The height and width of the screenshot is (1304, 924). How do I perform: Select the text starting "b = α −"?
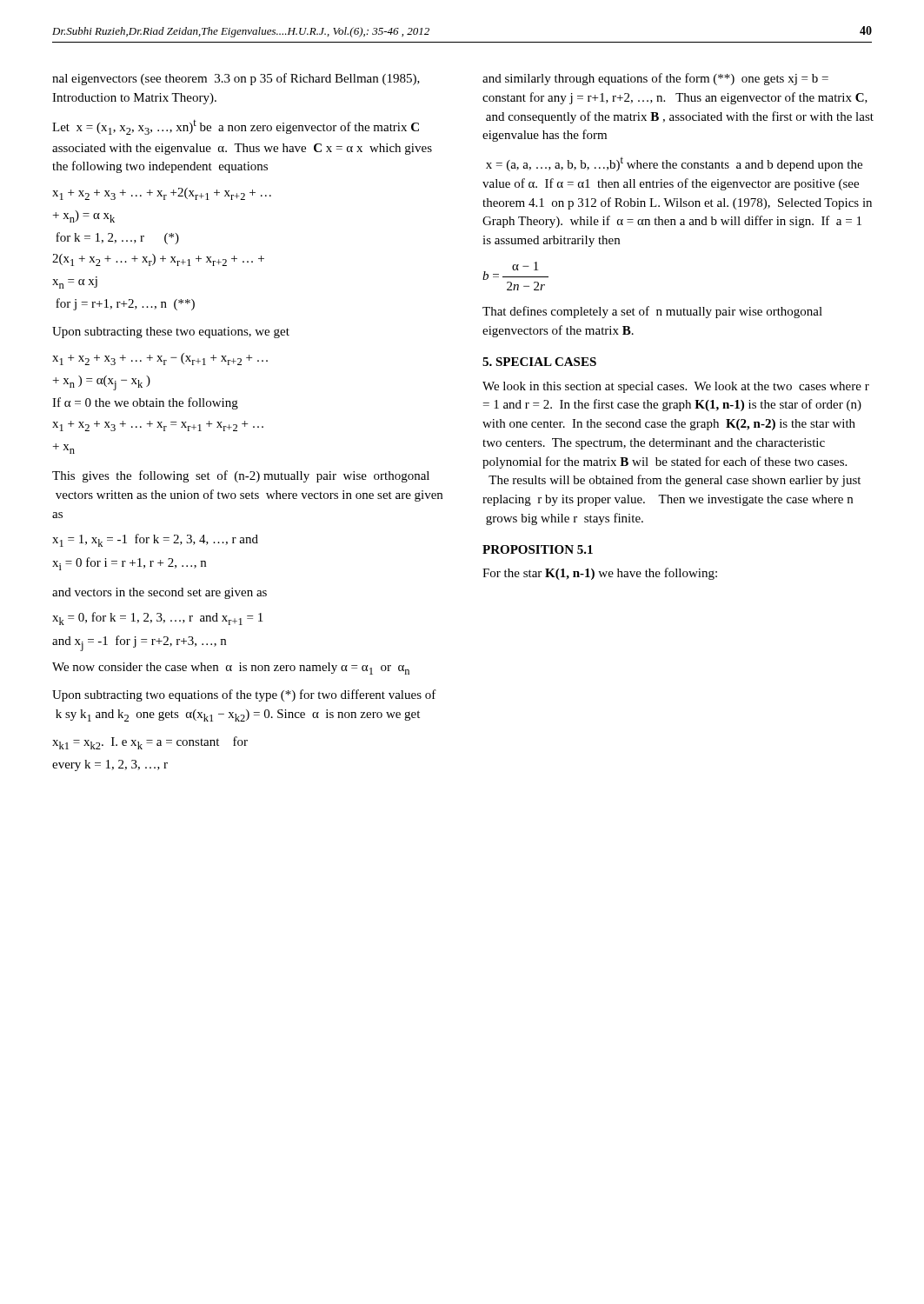click(x=515, y=276)
